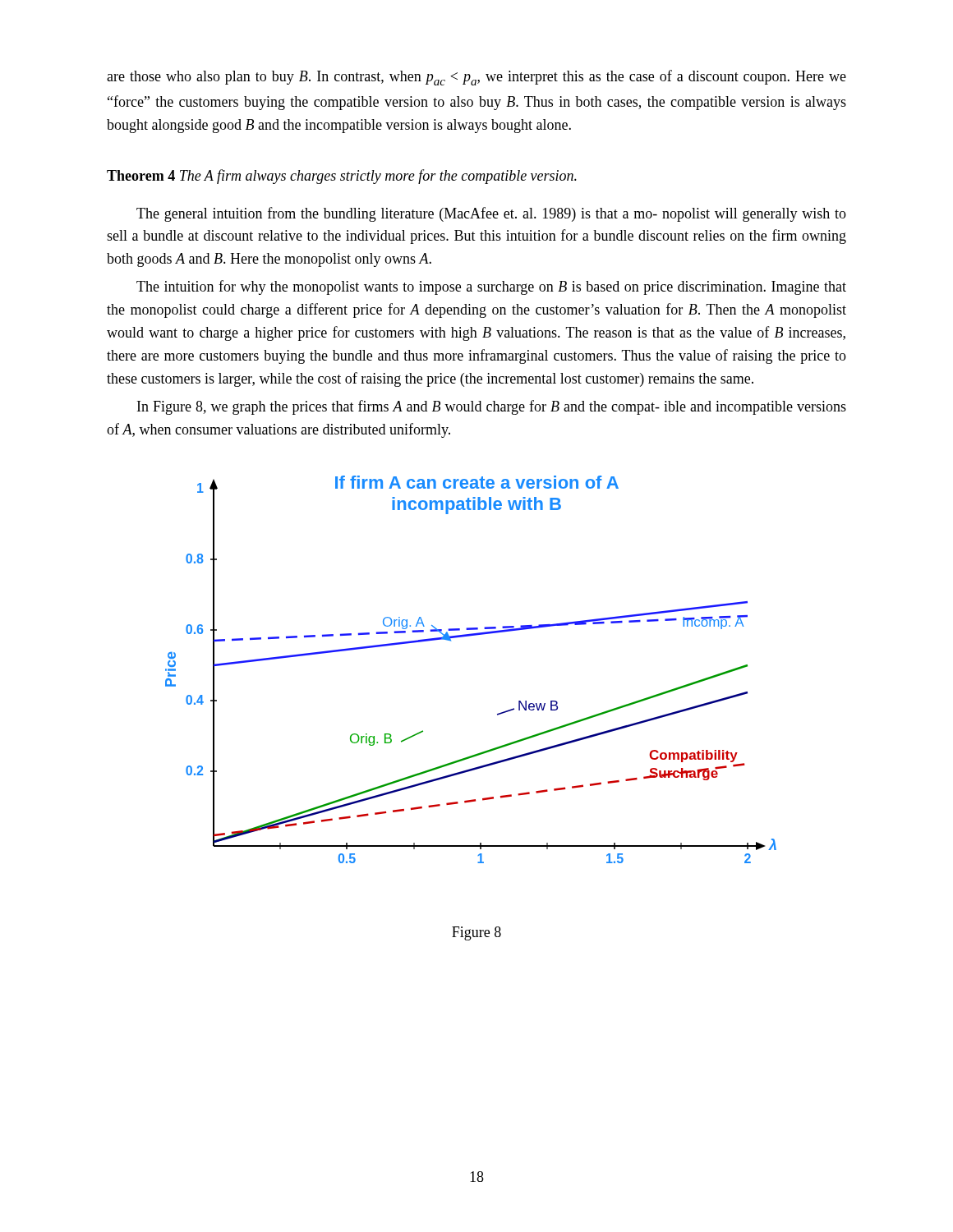Viewport: 953px width, 1232px height.
Task: Click on the passage starting "Theorem 4 The"
Action: (x=342, y=175)
